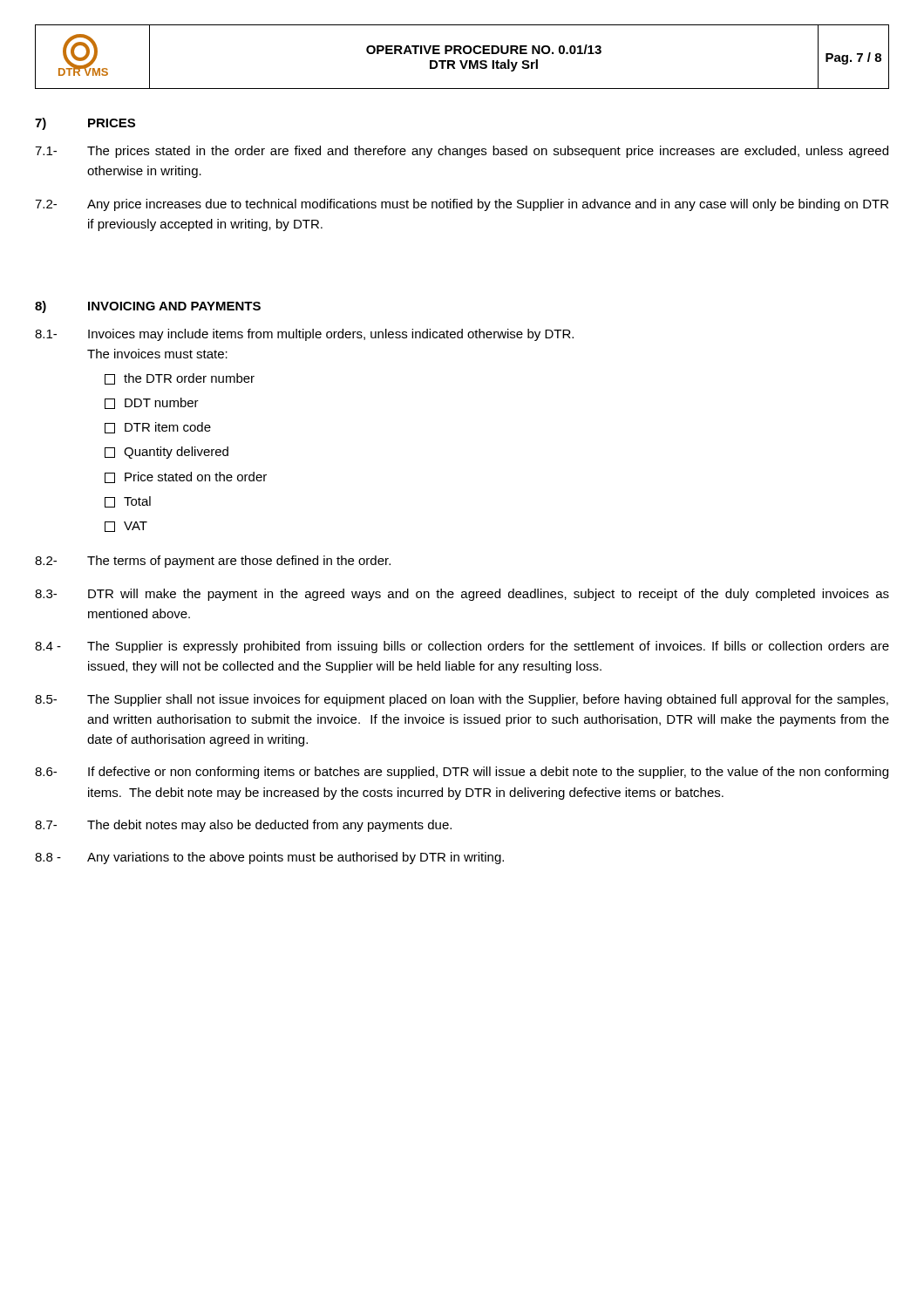Locate the block of text that opens with "3- DTR will make the"
The image size is (924, 1308).
tap(462, 603)
